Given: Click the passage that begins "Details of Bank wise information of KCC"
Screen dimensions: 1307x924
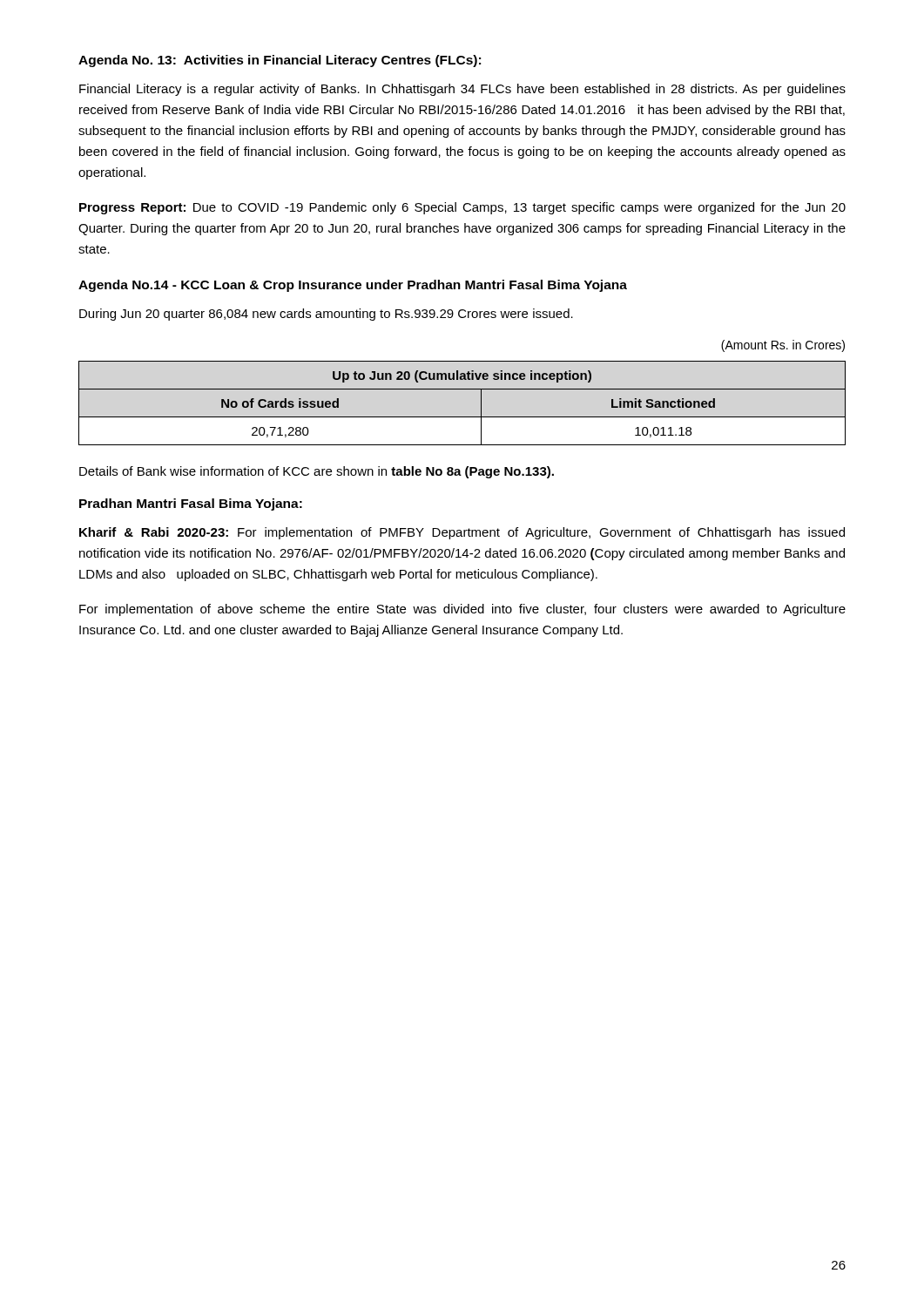Looking at the screenshot, I should click(317, 471).
